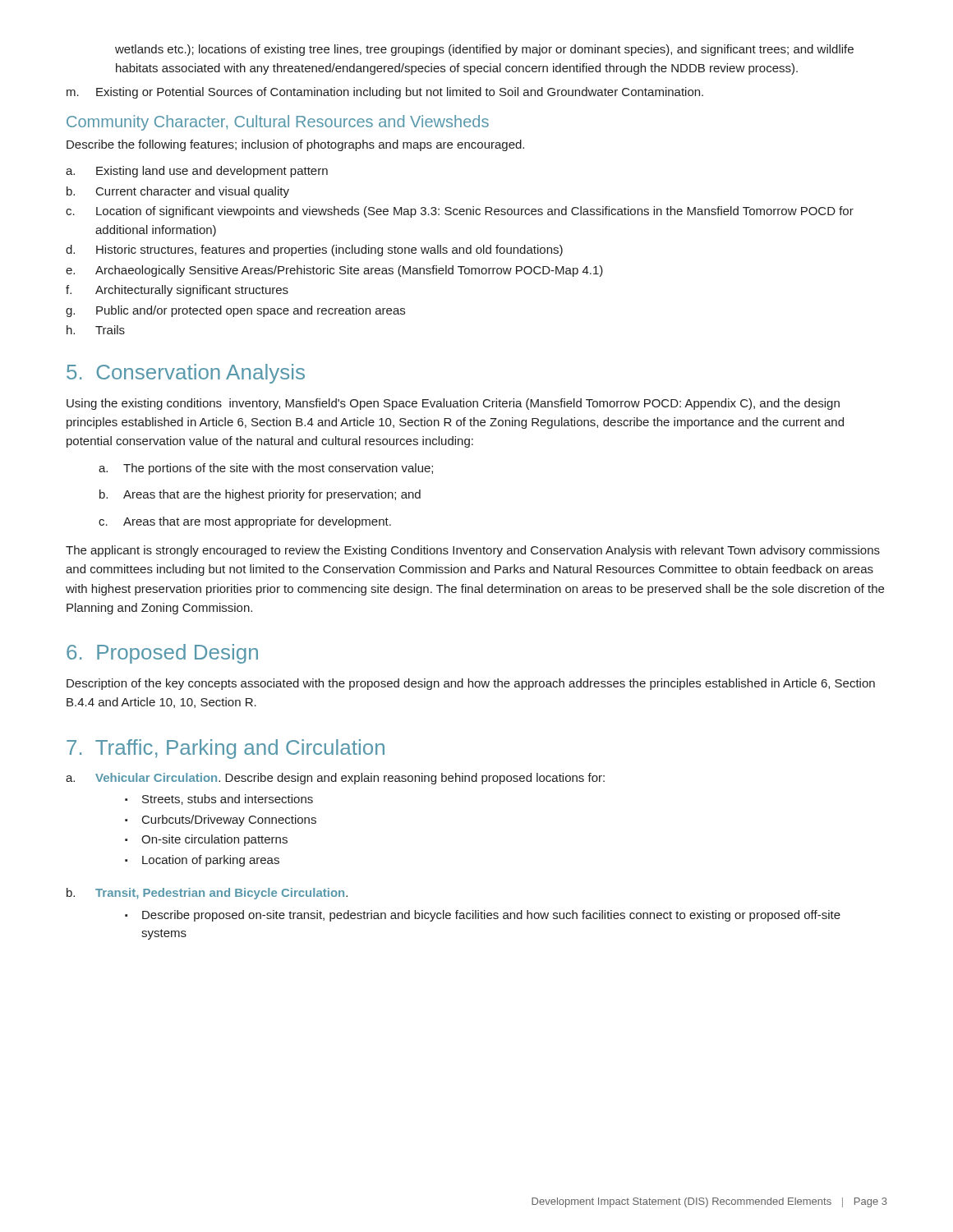This screenshot has height=1232, width=953.
Task: Find the list item containing "Curbcuts/Driveway Connections"
Action: click(221, 821)
